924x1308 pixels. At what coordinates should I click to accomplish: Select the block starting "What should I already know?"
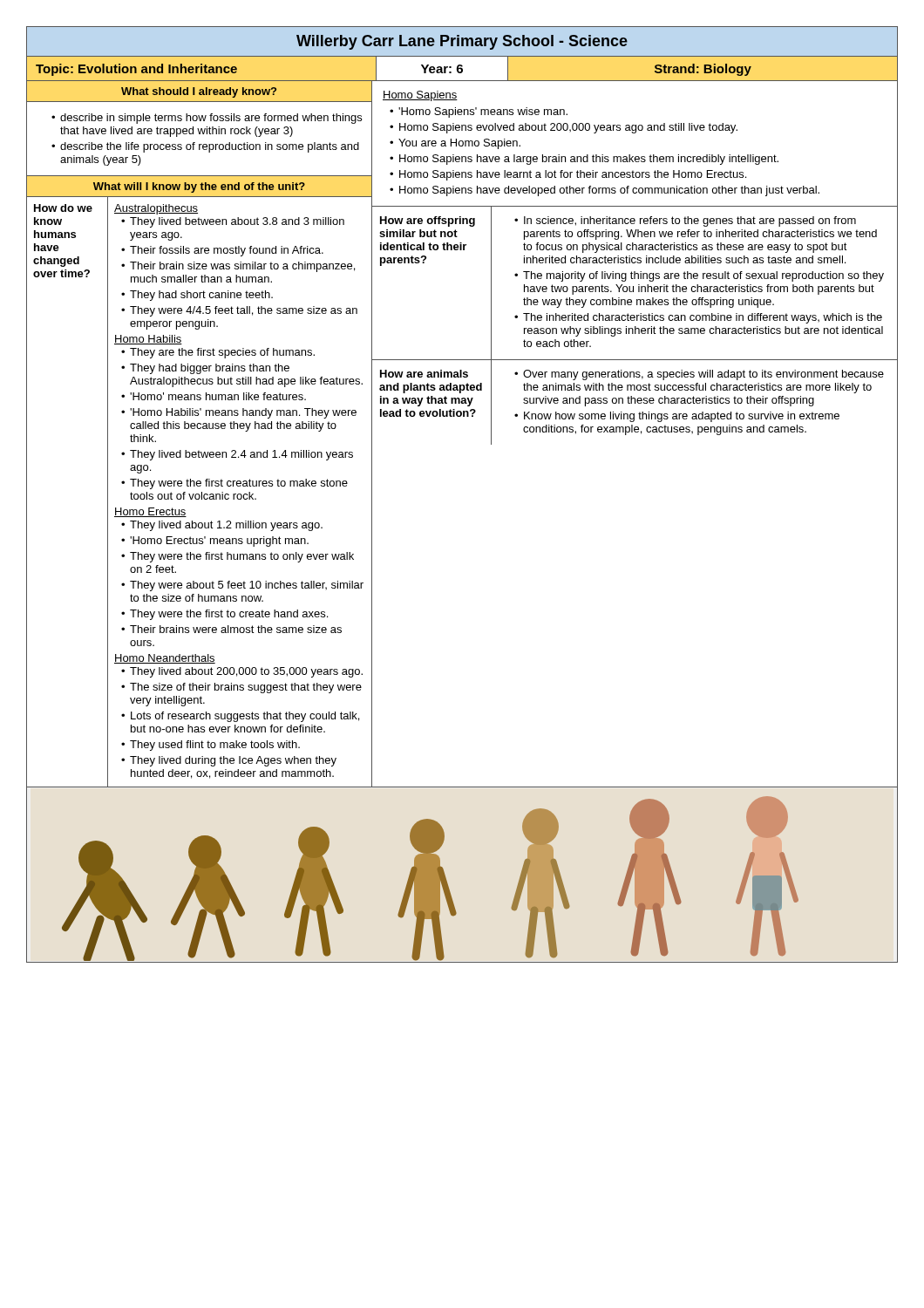(199, 91)
